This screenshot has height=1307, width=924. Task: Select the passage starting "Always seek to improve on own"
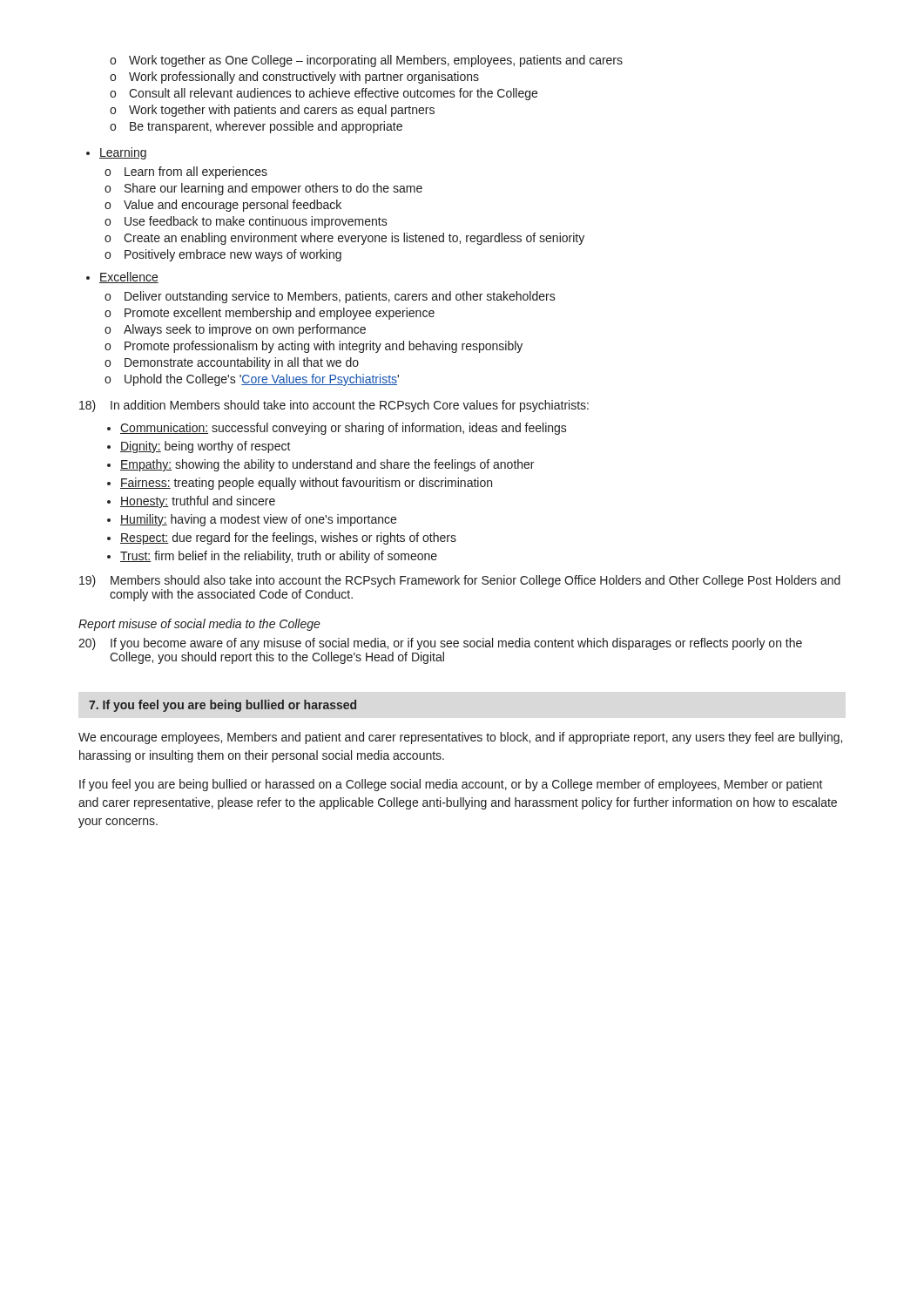pyautogui.click(x=245, y=329)
